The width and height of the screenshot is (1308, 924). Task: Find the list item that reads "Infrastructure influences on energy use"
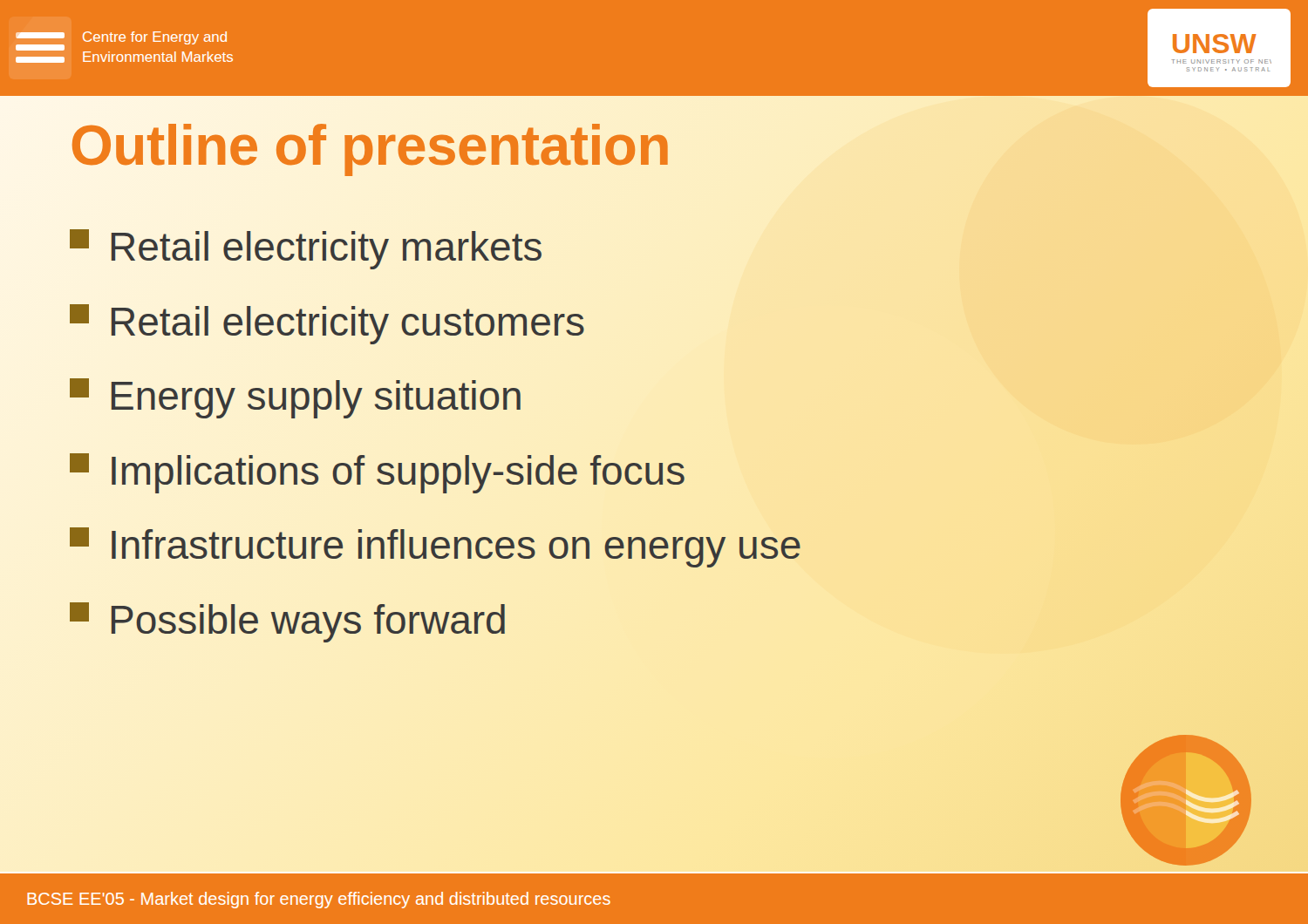coord(436,545)
